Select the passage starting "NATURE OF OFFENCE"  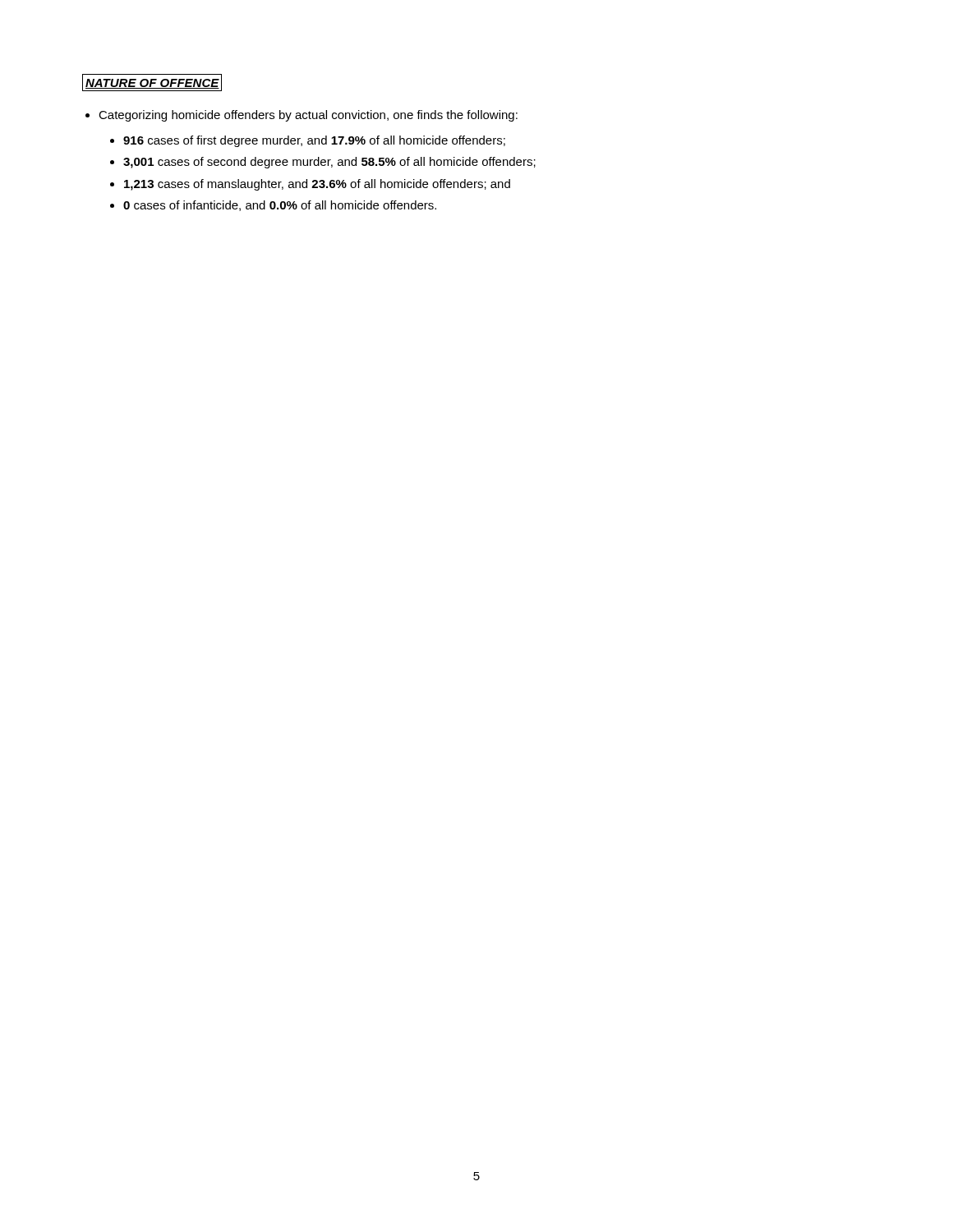pos(152,83)
